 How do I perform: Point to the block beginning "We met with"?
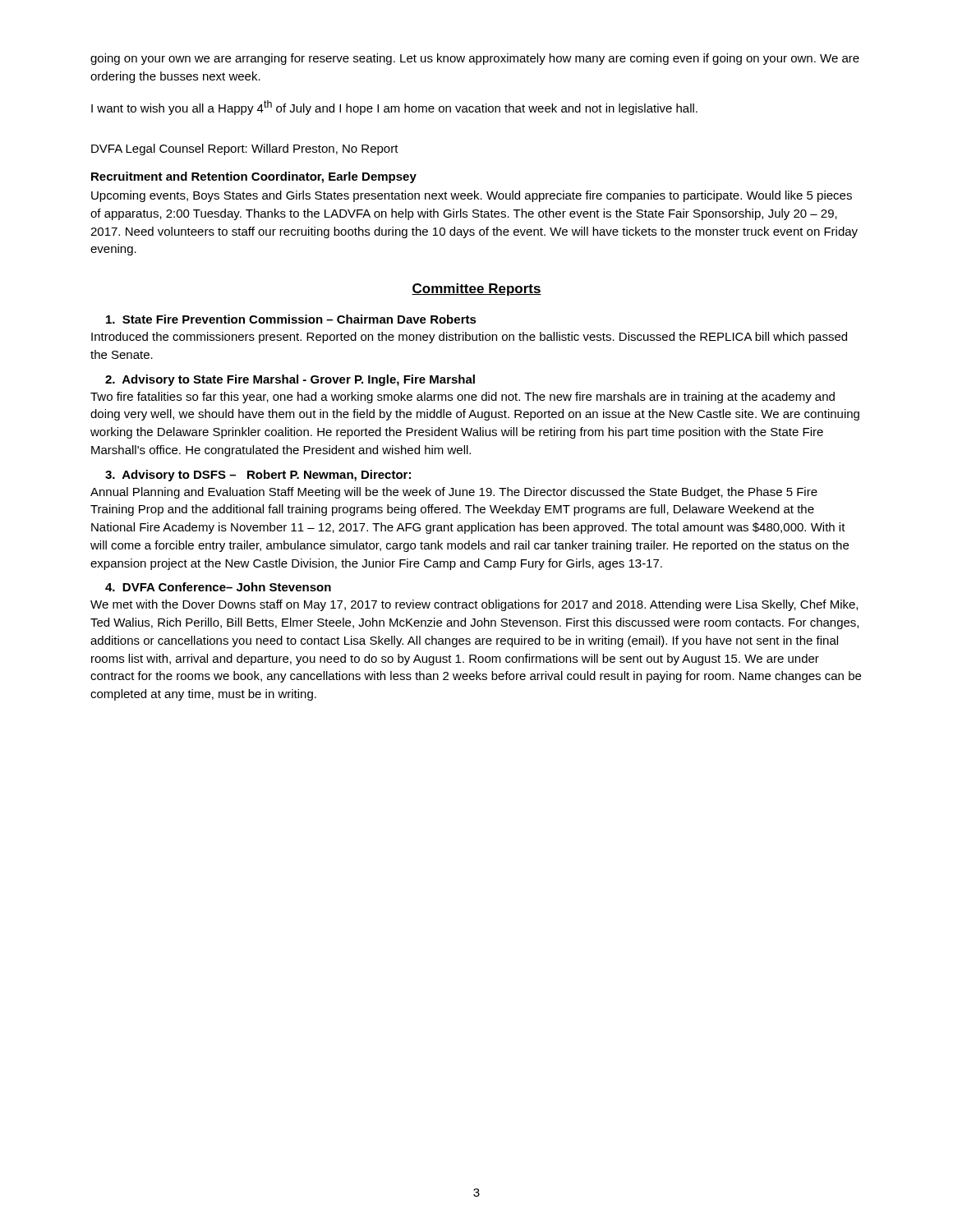pyautogui.click(x=476, y=649)
